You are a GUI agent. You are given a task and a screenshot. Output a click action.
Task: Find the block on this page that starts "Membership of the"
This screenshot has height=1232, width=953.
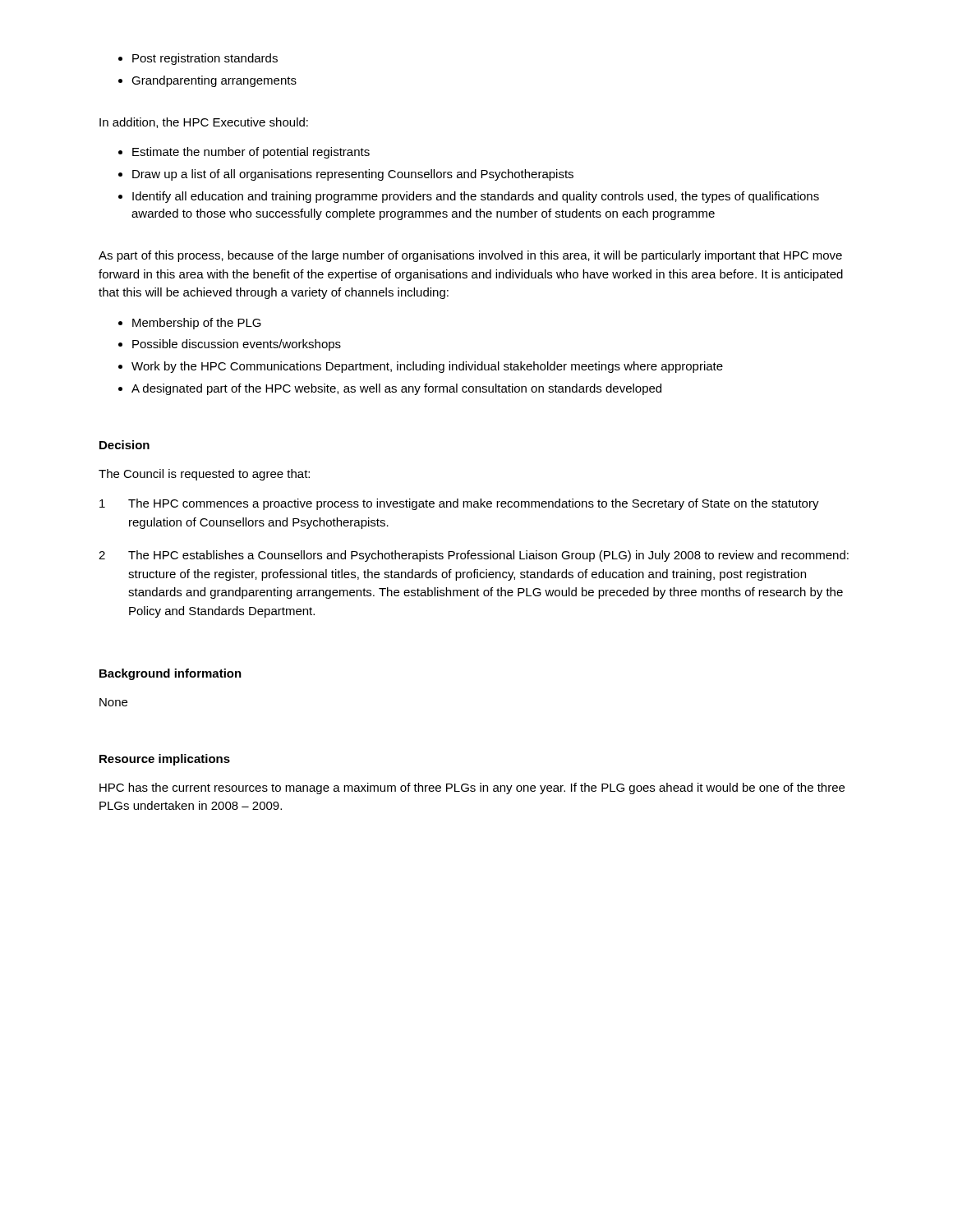pos(197,324)
